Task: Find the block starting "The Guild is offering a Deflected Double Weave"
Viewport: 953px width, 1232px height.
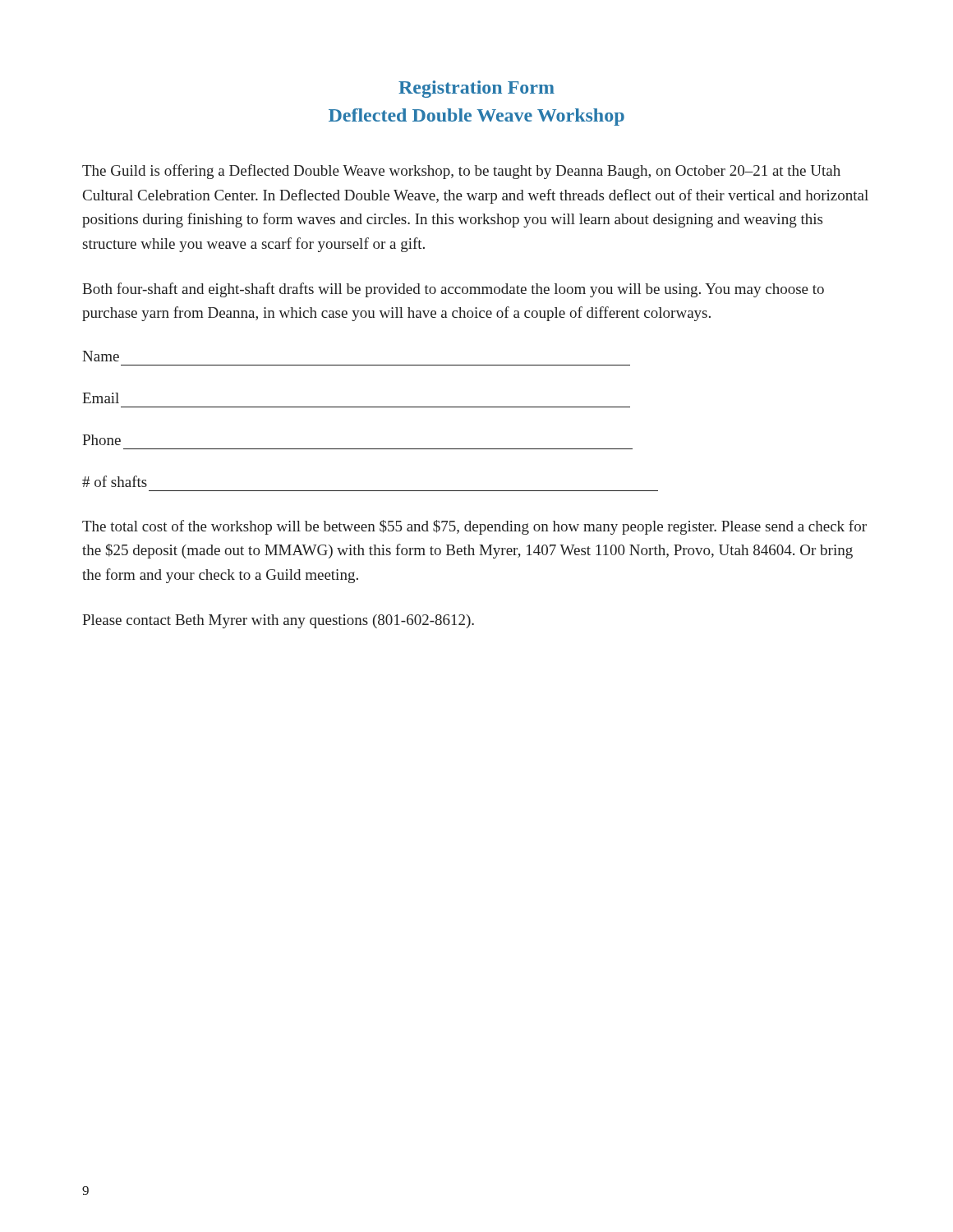Action: tap(475, 207)
